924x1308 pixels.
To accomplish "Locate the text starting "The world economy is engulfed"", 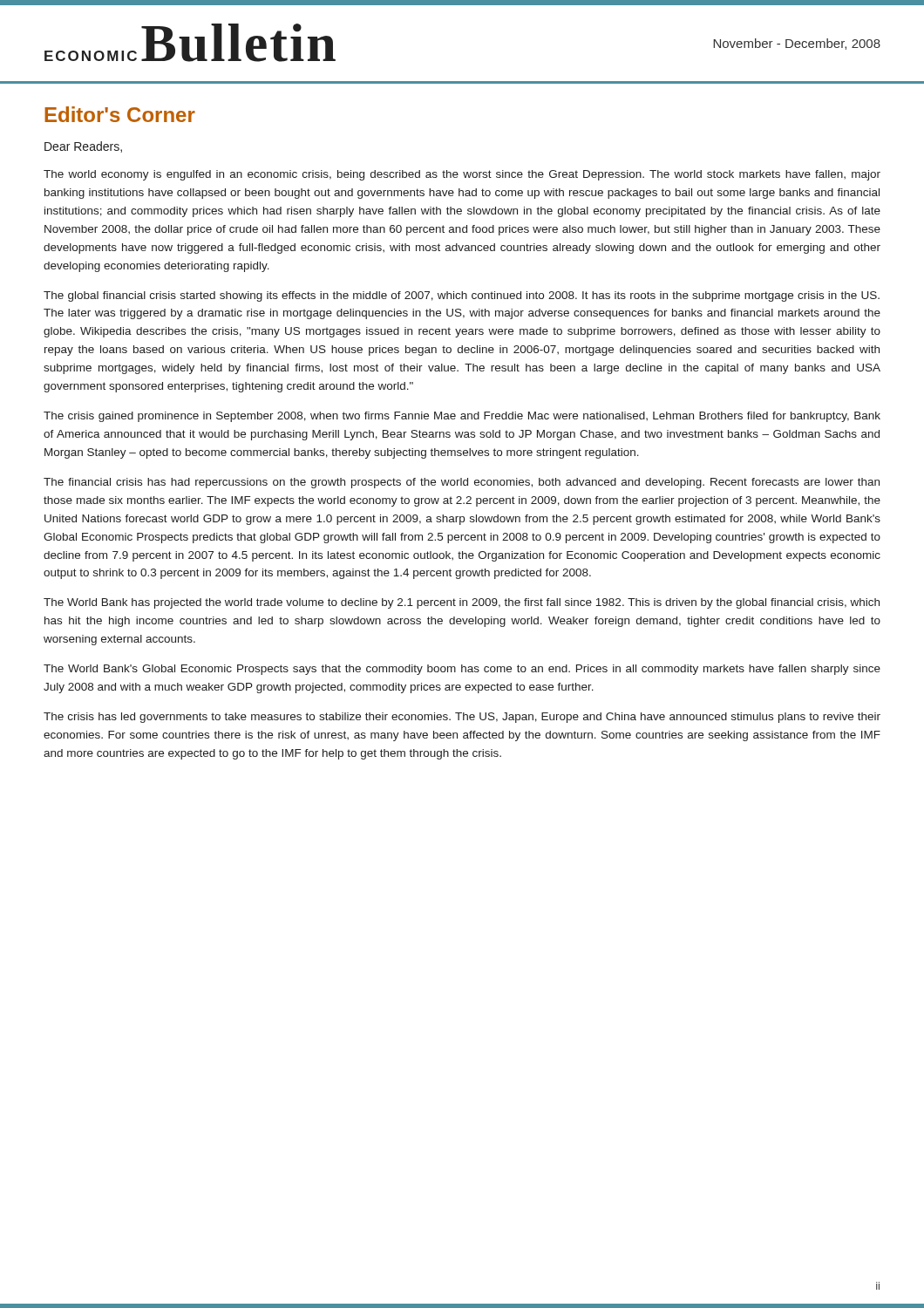I will 462,220.
